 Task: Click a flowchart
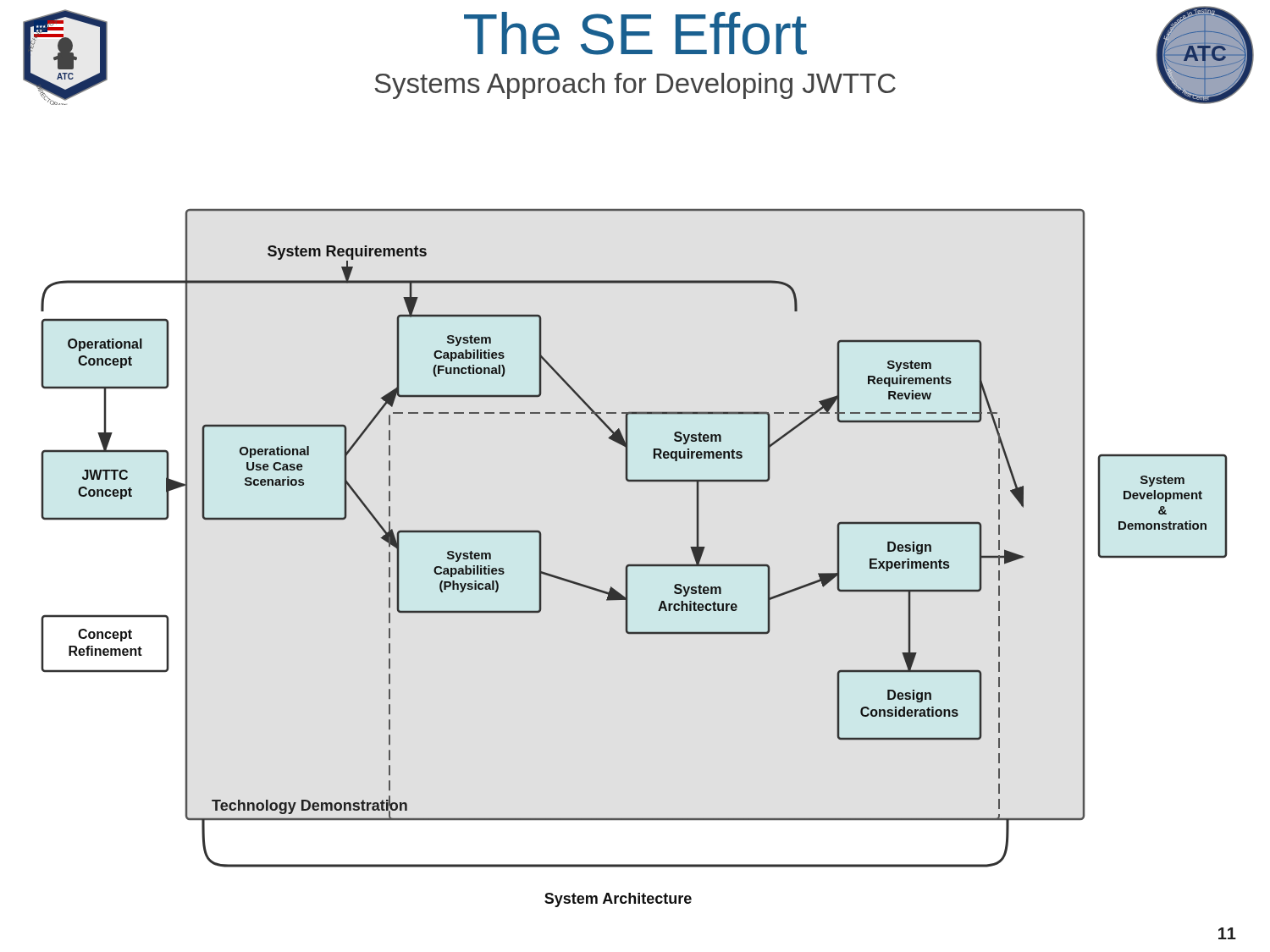coord(635,520)
